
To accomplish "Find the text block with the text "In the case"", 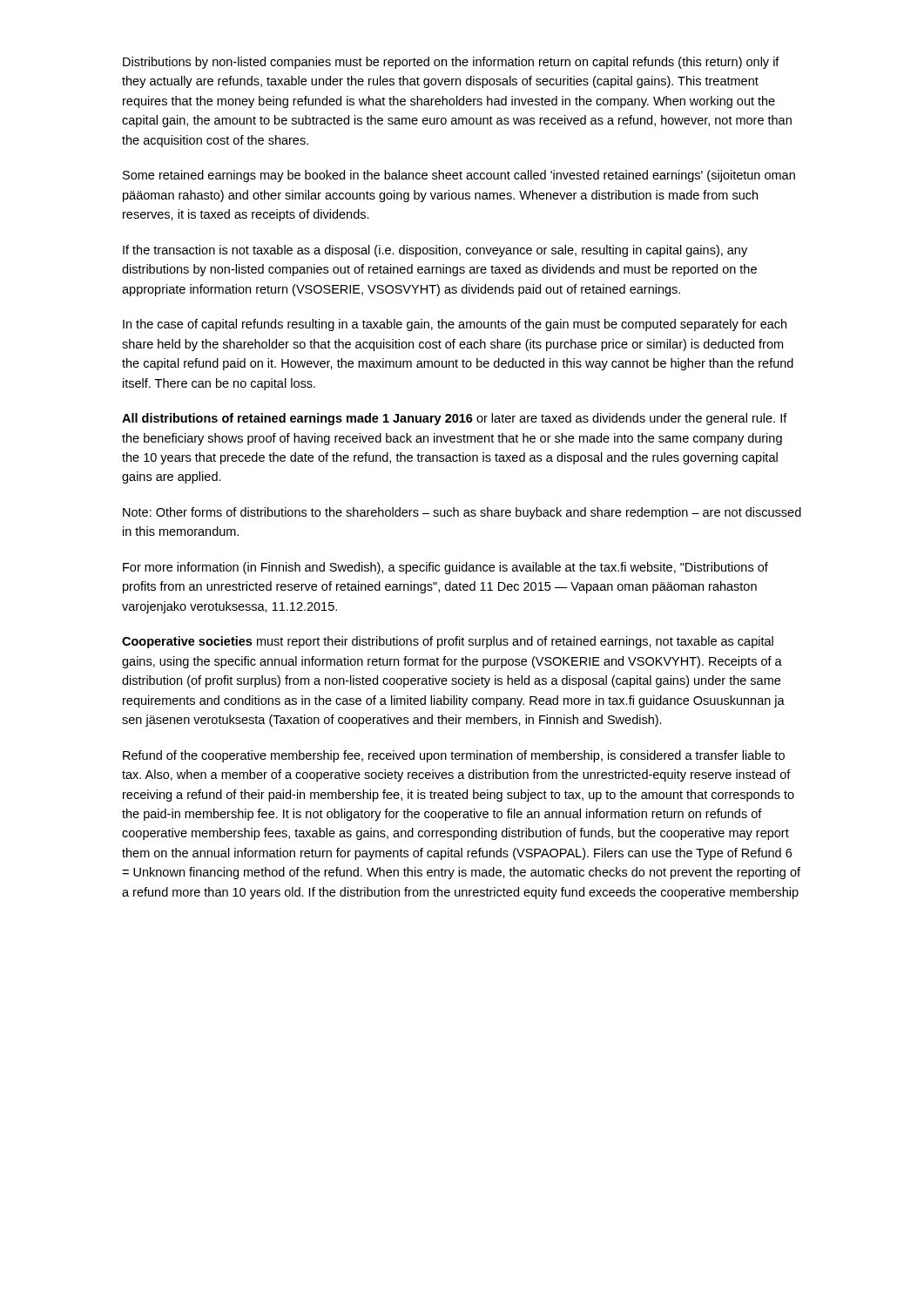I will (458, 354).
